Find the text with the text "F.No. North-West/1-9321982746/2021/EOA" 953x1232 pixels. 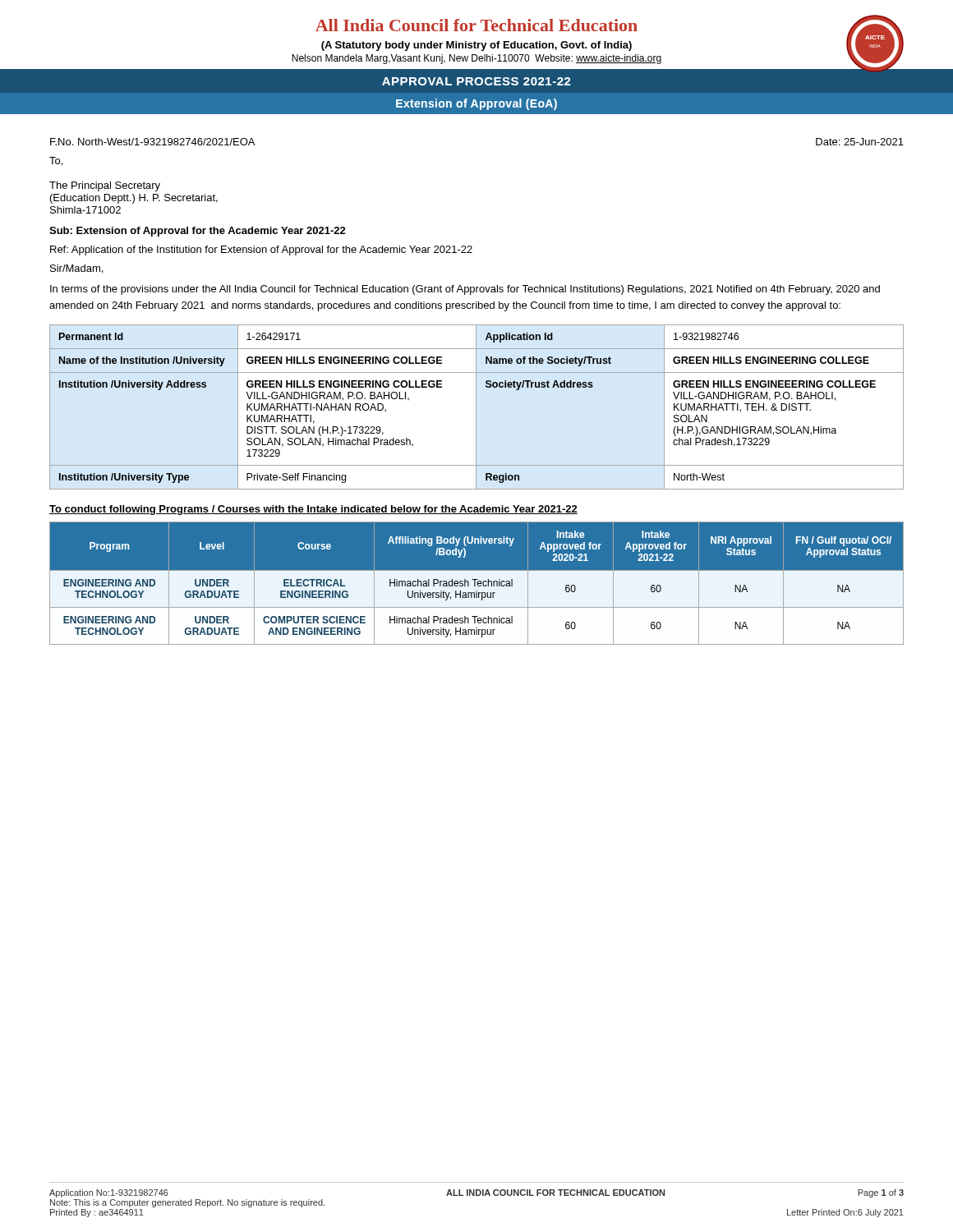click(152, 142)
